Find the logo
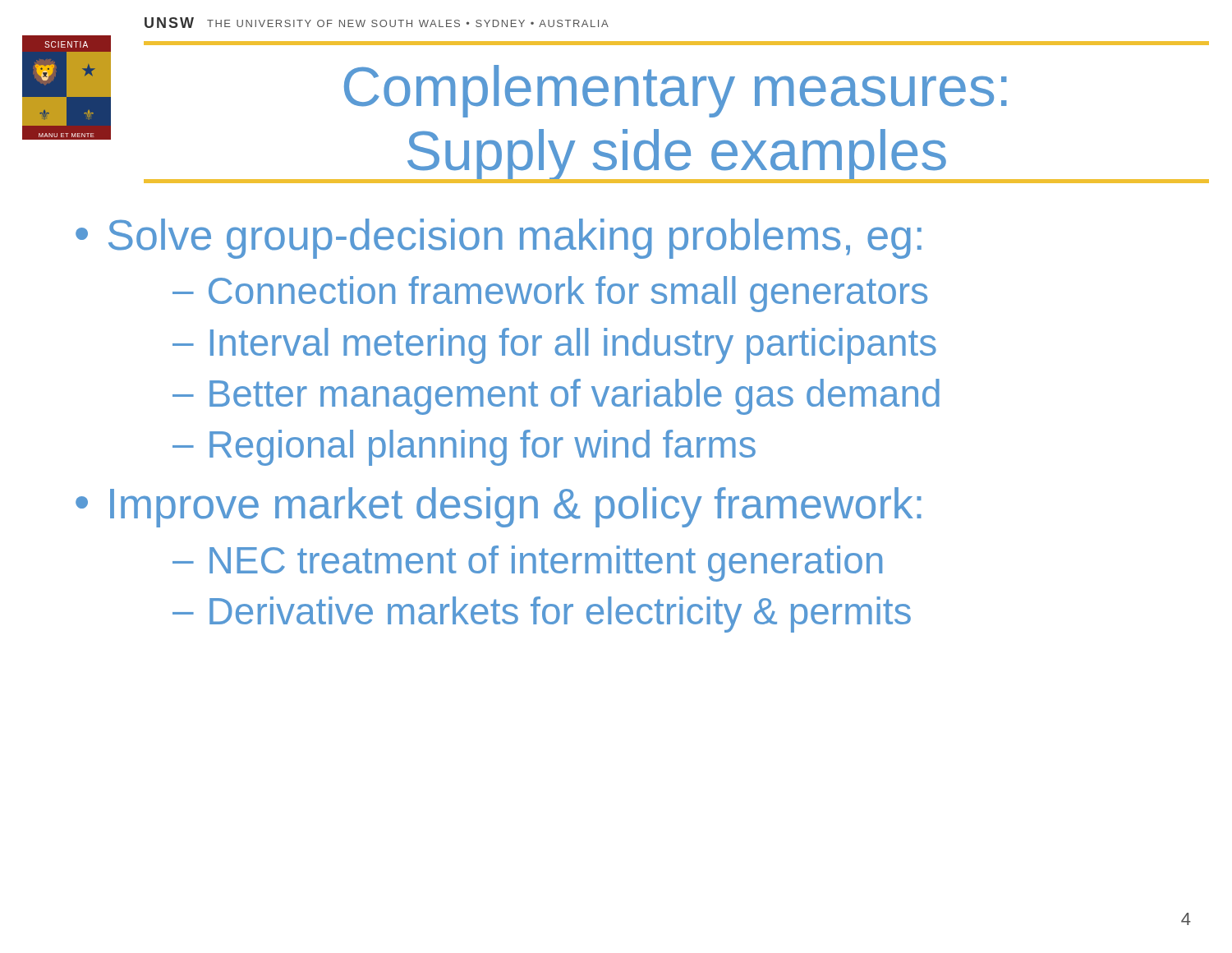Image resolution: width=1232 pixels, height=953 pixels. (x=67, y=85)
